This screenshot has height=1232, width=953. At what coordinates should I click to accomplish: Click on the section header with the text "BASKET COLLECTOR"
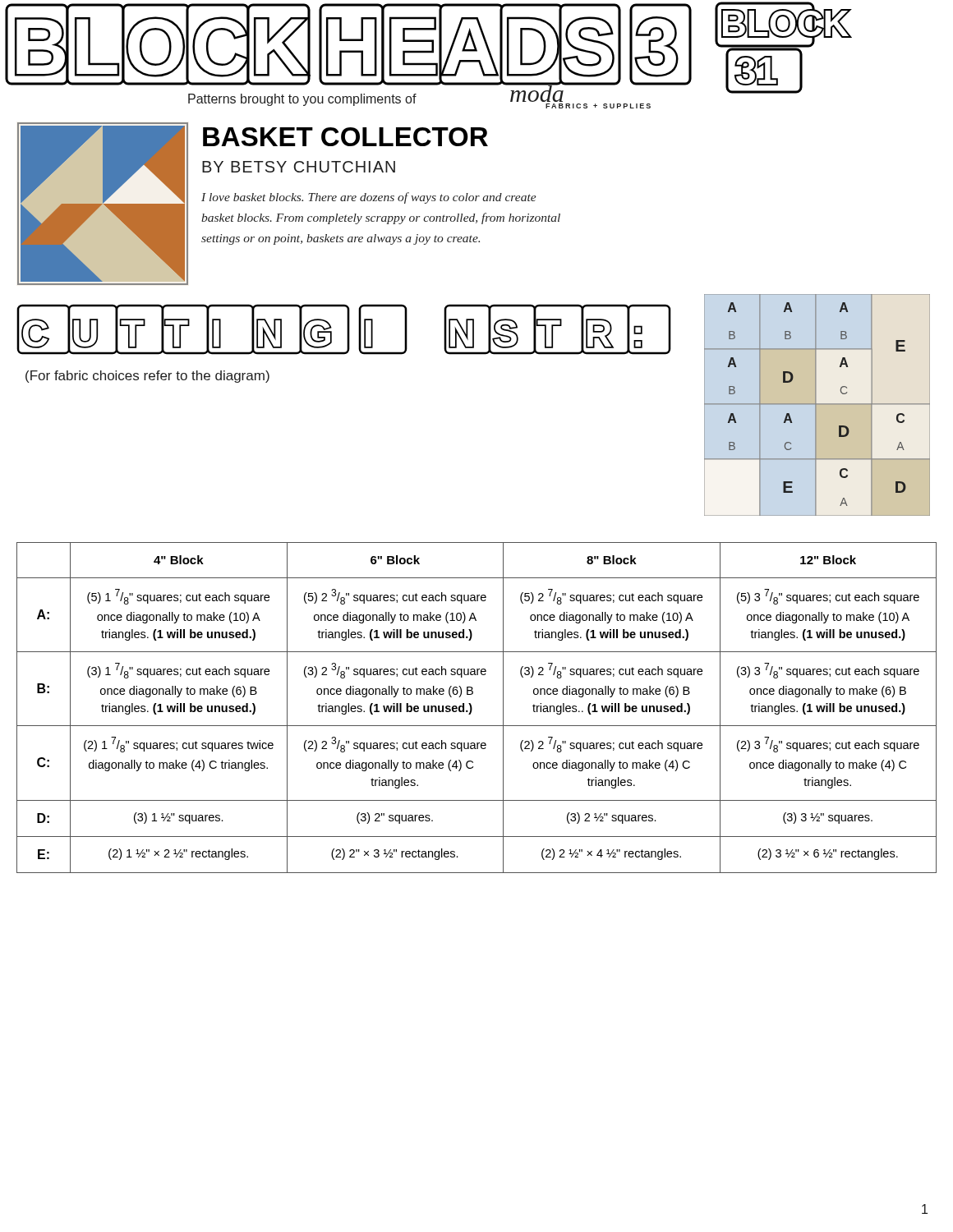click(345, 137)
